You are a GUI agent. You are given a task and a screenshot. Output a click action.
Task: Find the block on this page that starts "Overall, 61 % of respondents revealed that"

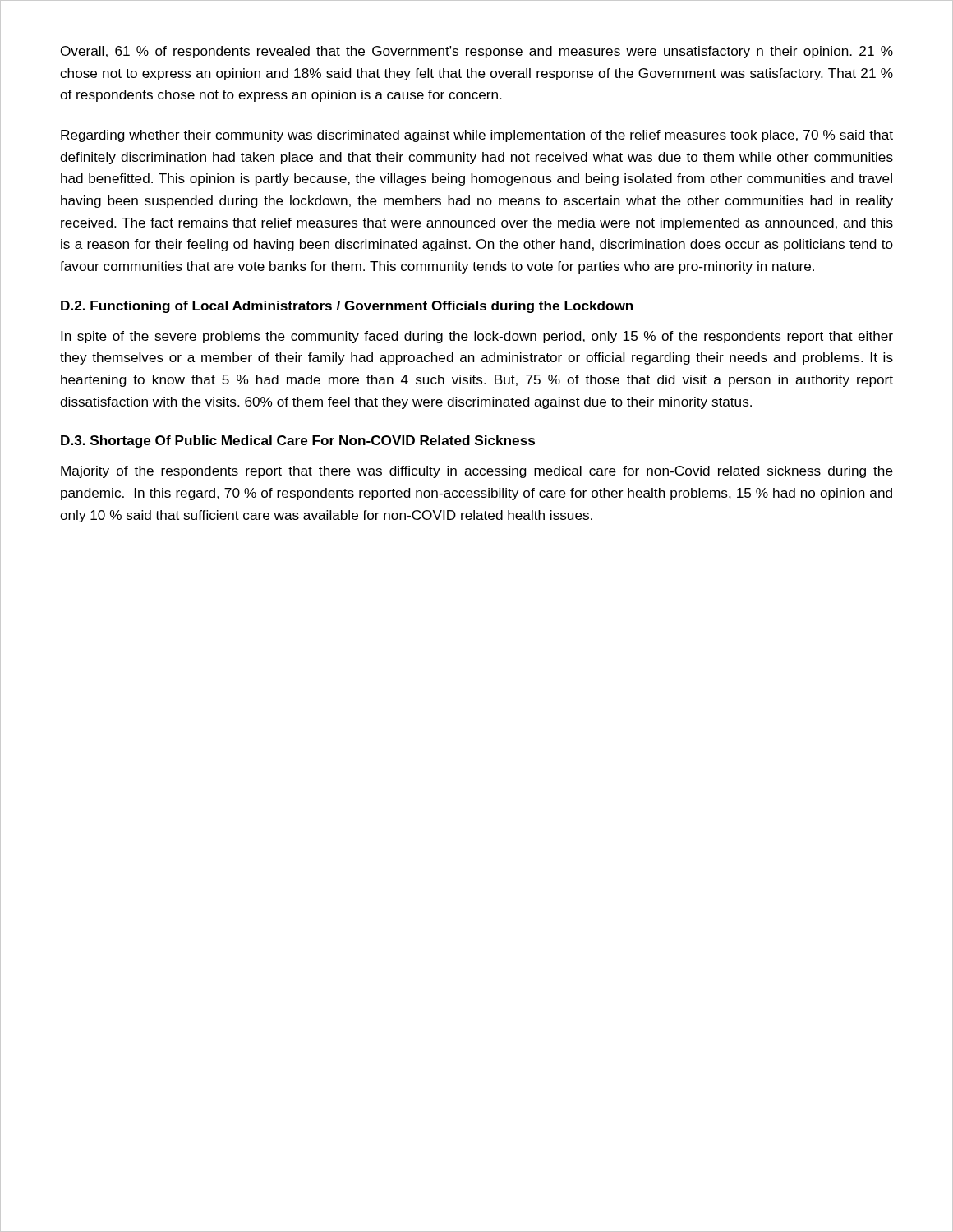pos(476,73)
